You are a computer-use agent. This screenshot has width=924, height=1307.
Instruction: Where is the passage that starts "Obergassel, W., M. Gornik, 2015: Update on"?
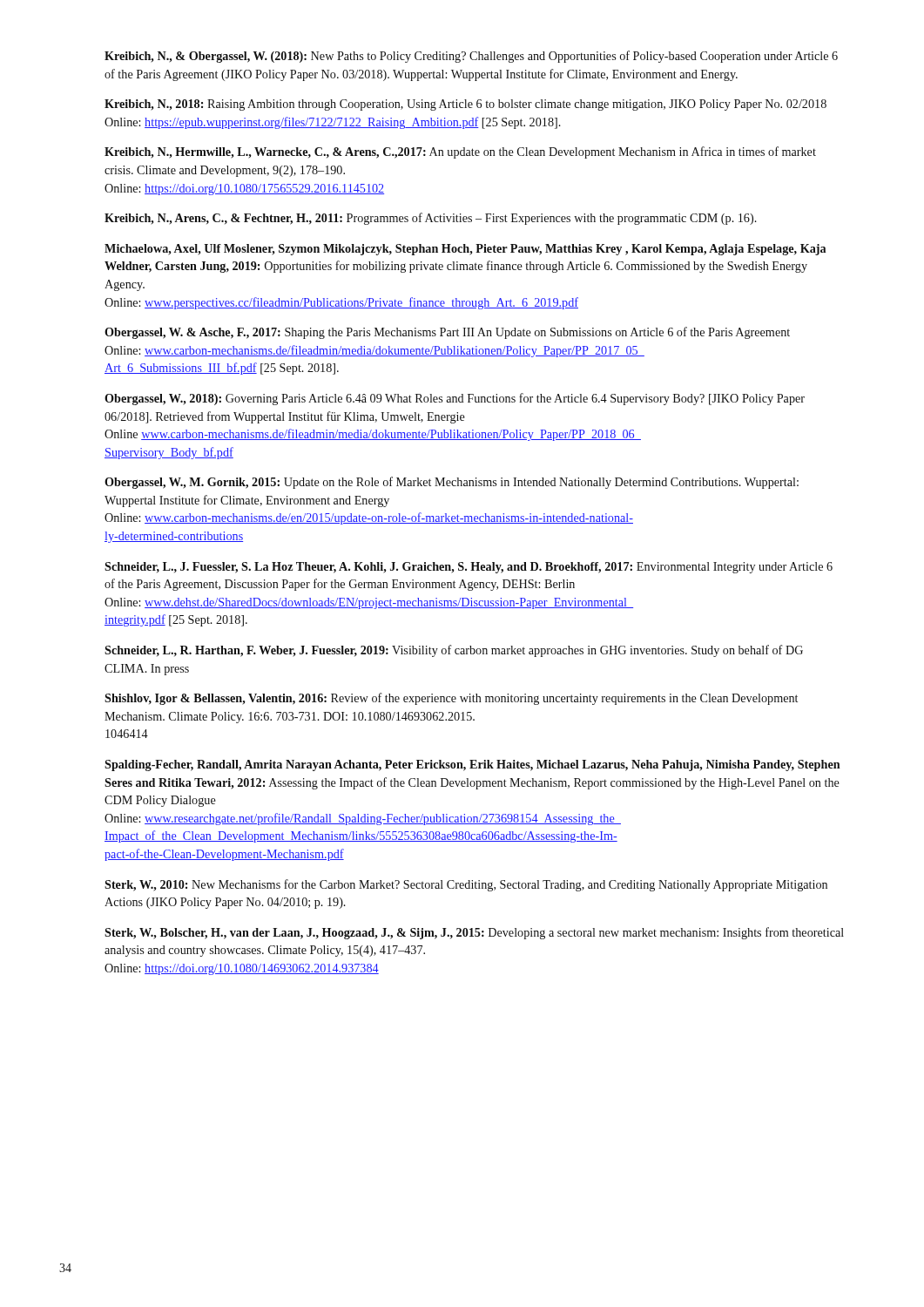coord(452,509)
